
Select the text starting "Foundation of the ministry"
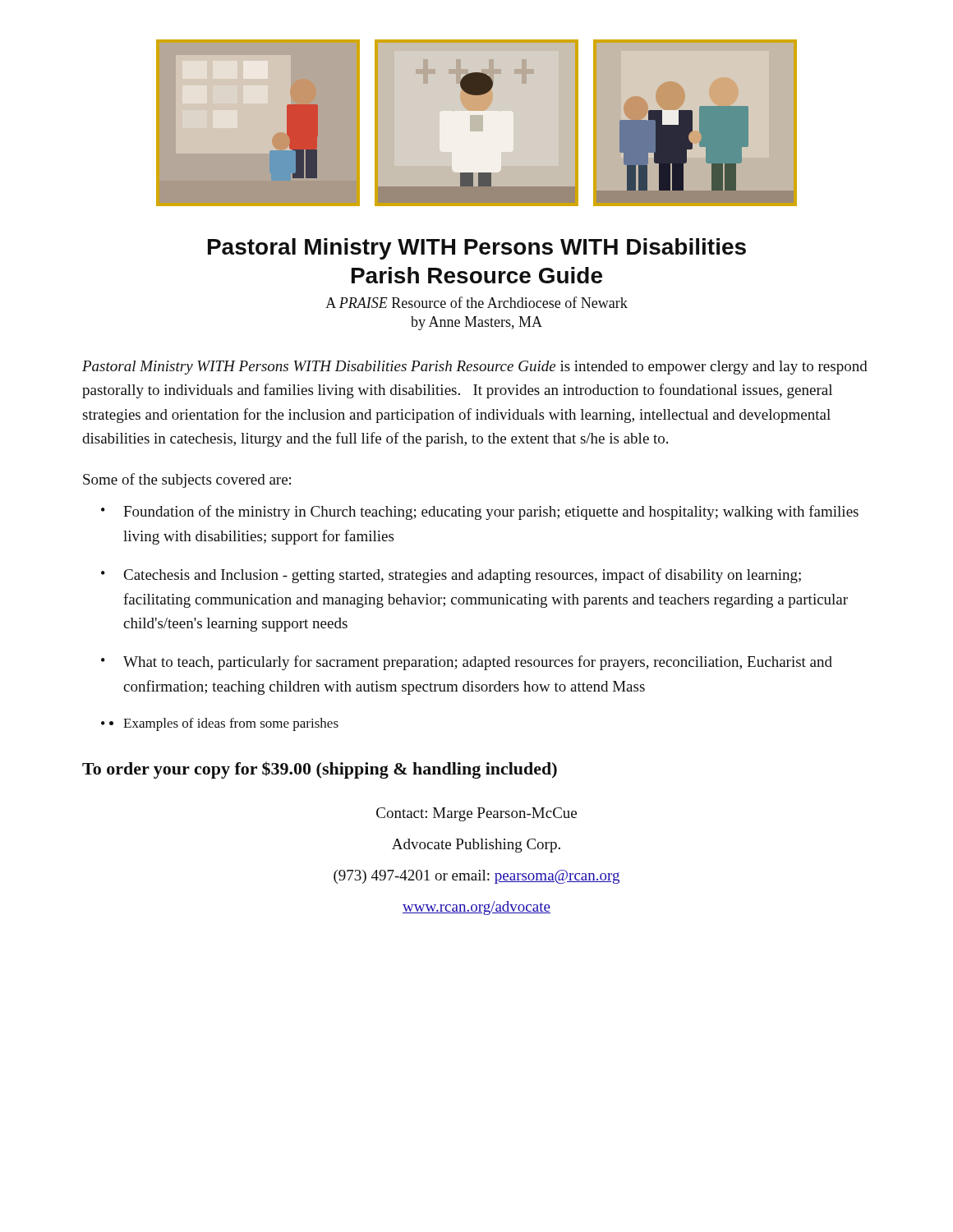coord(491,524)
